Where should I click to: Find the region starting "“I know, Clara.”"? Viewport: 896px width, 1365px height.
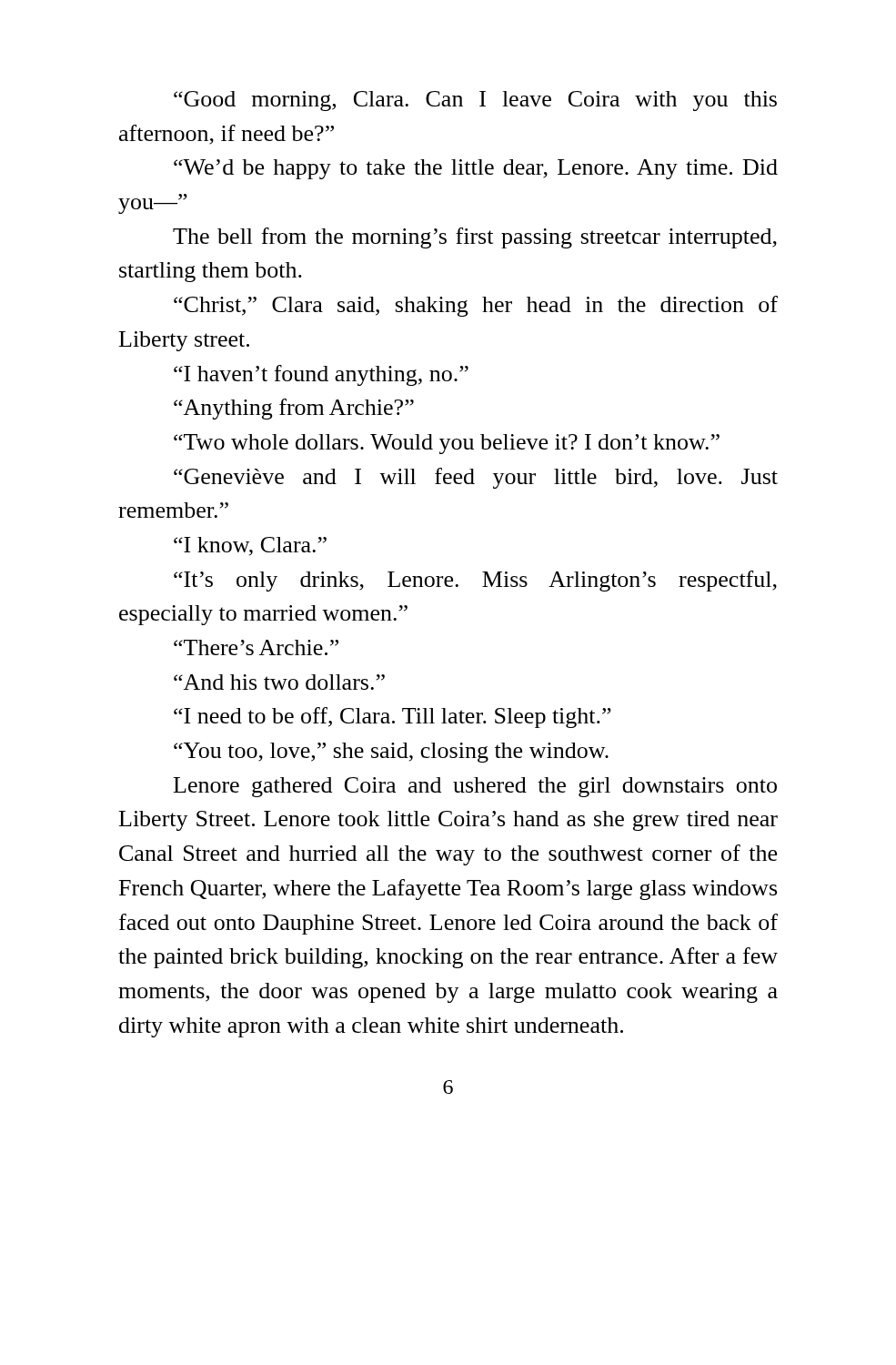coord(250,545)
